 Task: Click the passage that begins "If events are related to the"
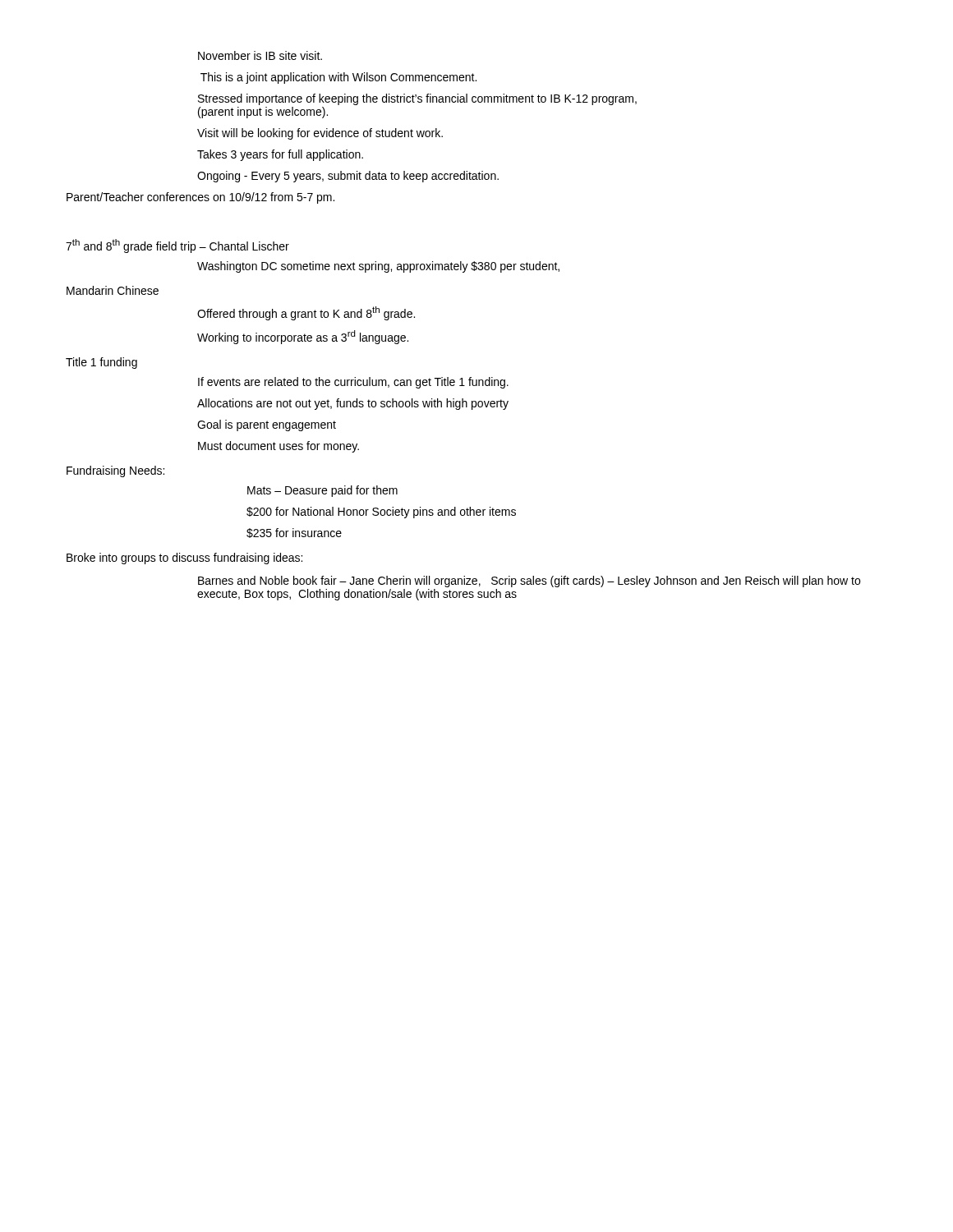coord(353,382)
